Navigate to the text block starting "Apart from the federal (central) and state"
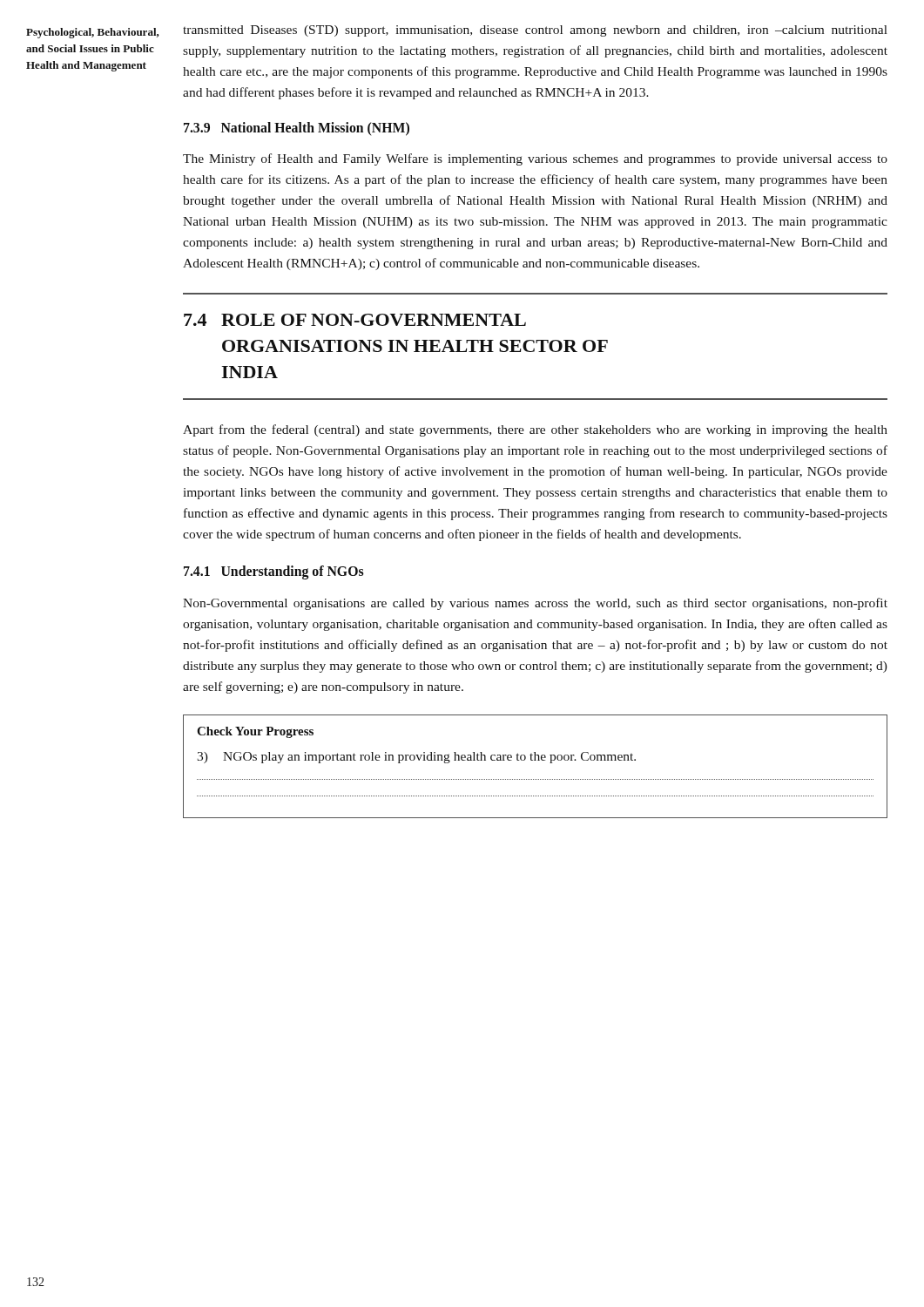924x1307 pixels. (x=535, y=482)
